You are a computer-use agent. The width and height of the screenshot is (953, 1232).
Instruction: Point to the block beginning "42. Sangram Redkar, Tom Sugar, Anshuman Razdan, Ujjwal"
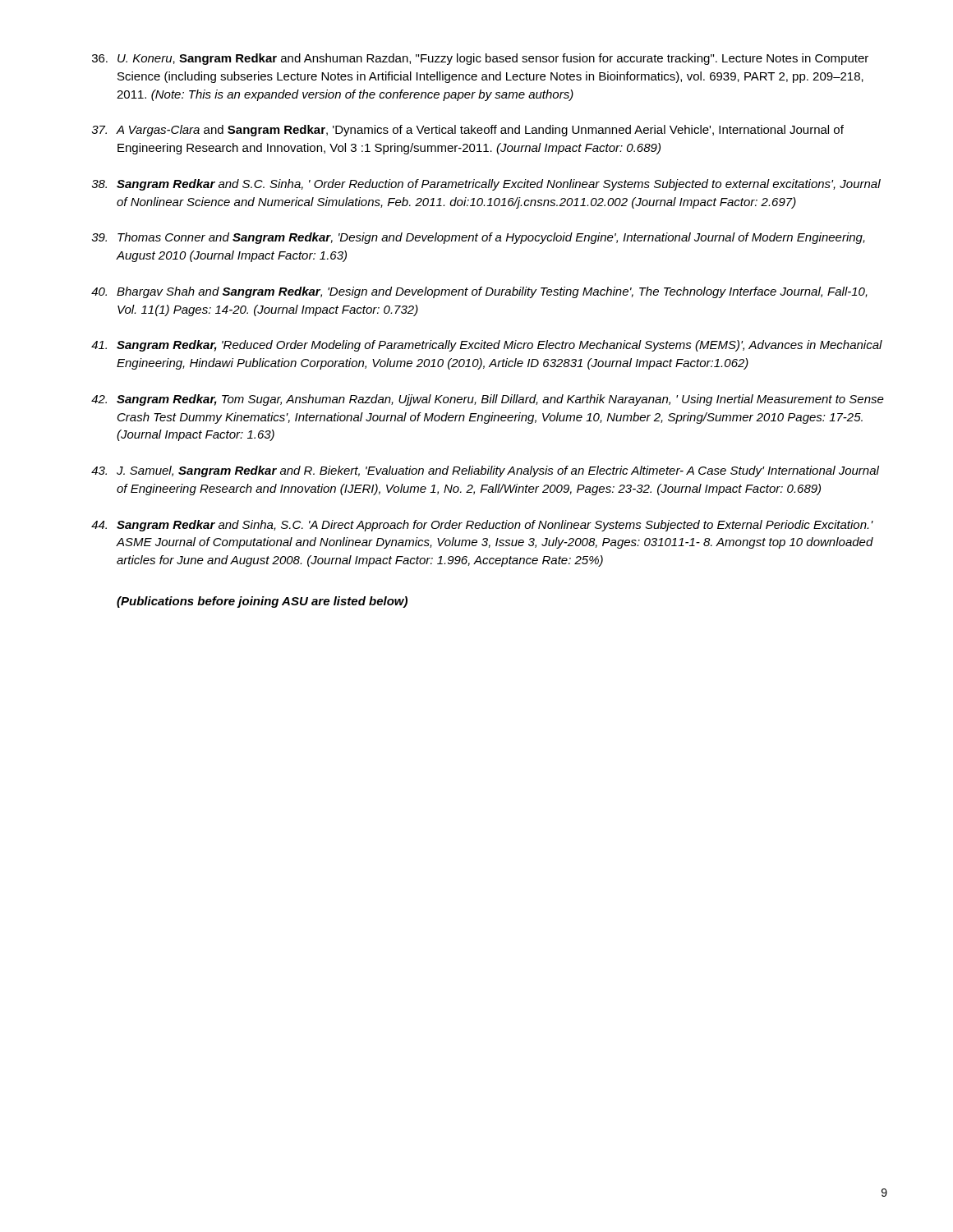[476, 417]
